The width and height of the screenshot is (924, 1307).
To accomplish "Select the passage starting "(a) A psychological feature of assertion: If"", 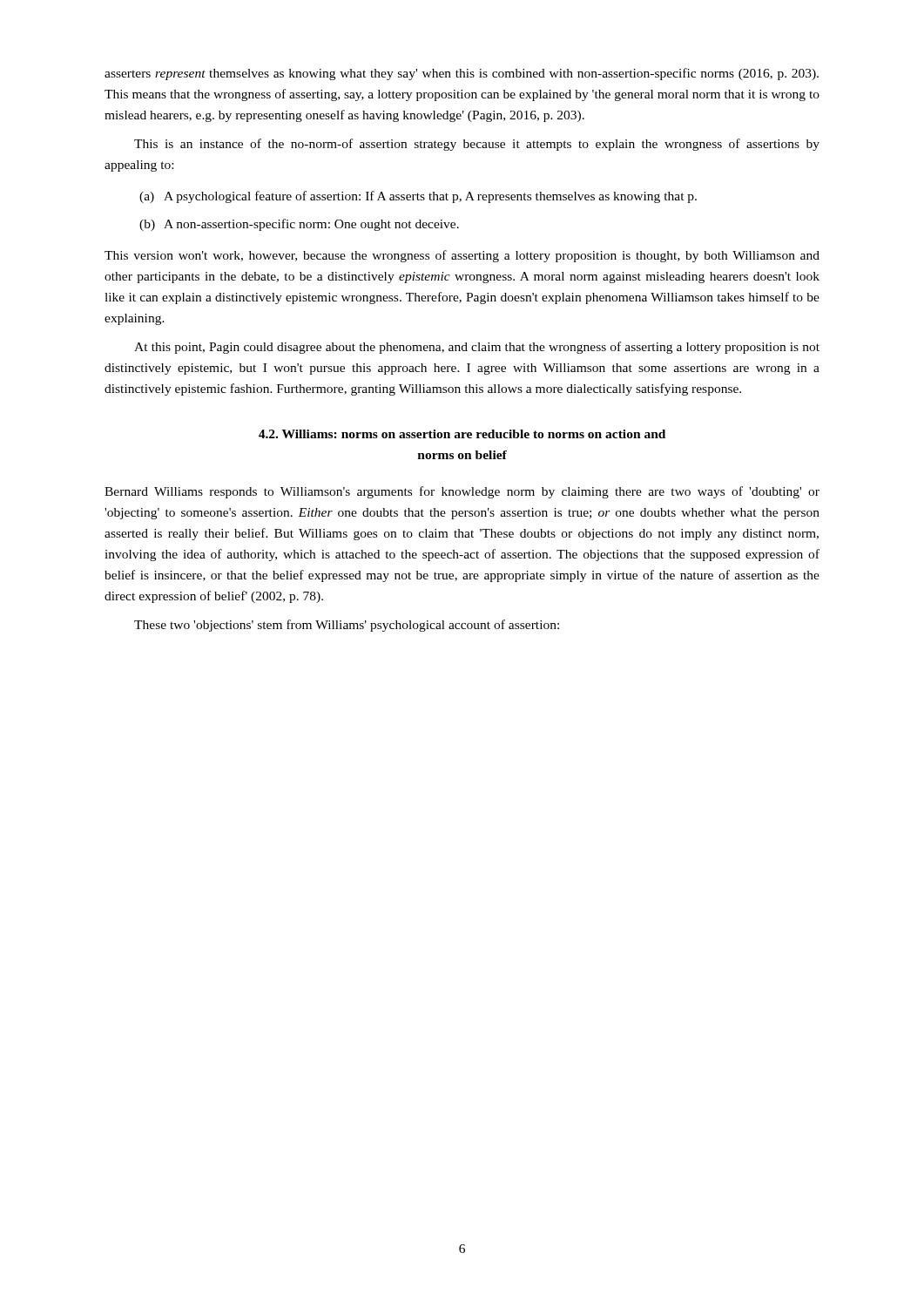I will coord(479,196).
